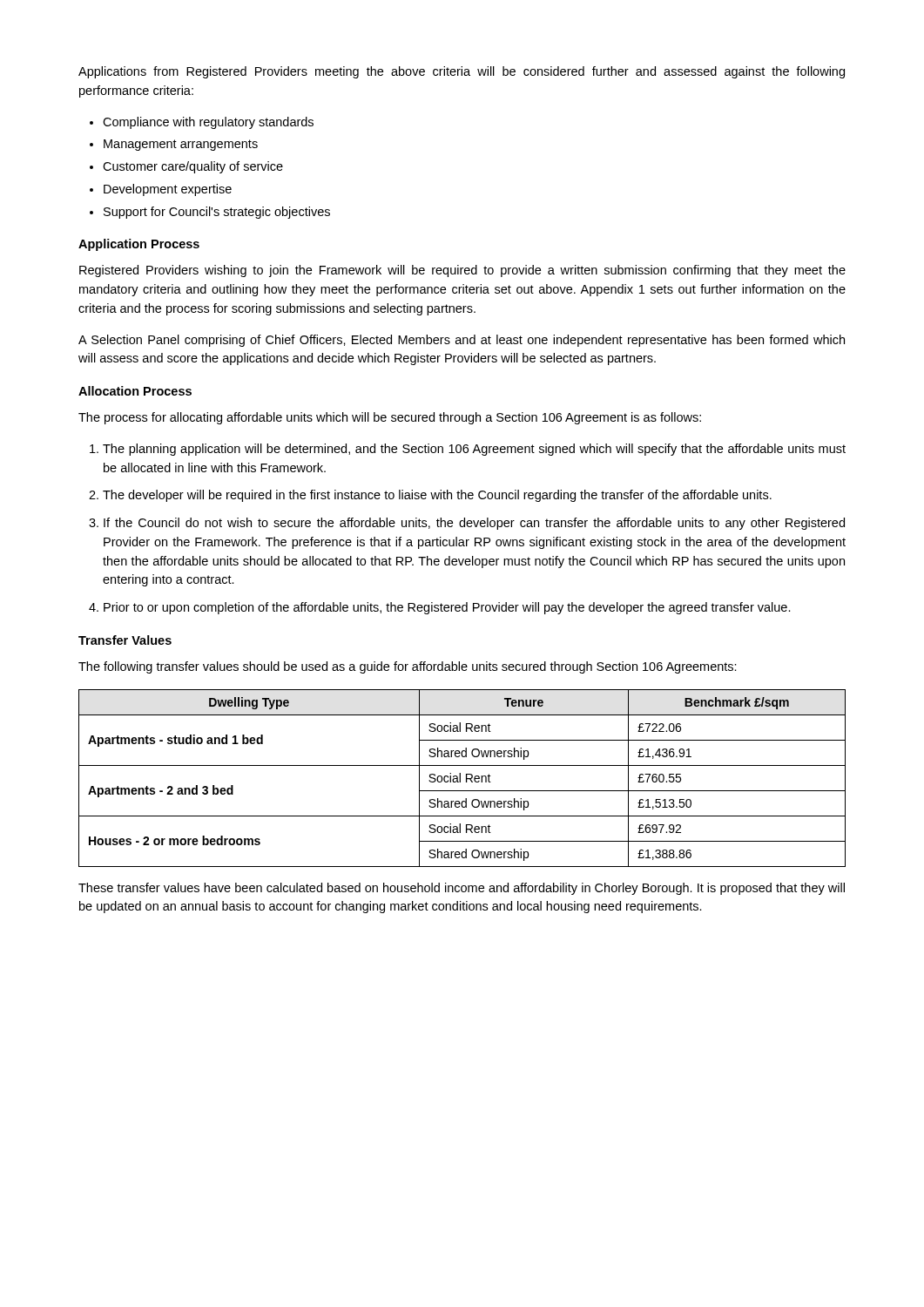This screenshot has width=924, height=1307.
Task: Select the list item that reads "Compliance with regulatory standards"
Action: [202, 123]
